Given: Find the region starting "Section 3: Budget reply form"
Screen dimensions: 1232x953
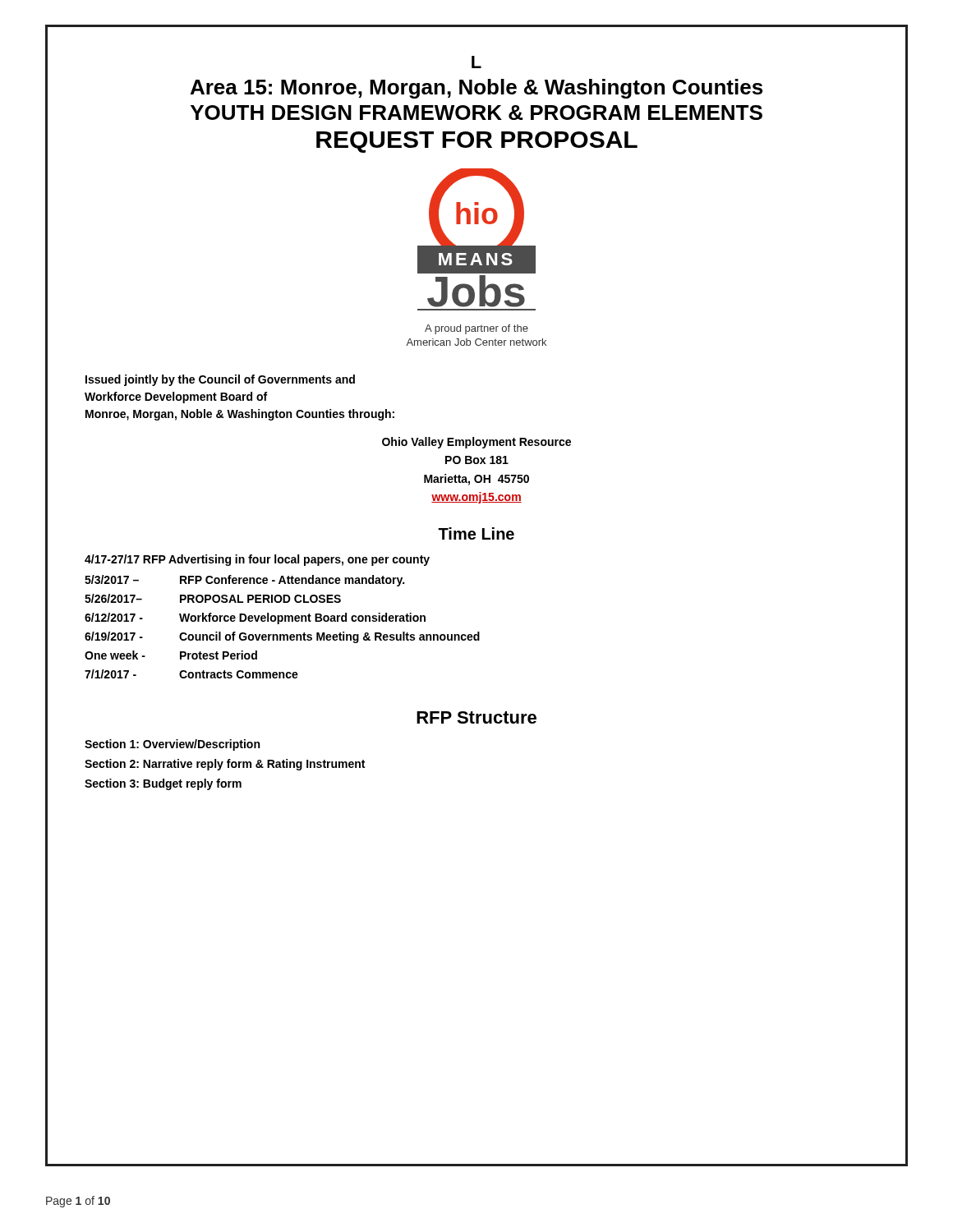Looking at the screenshot, I should pos(163,783).
